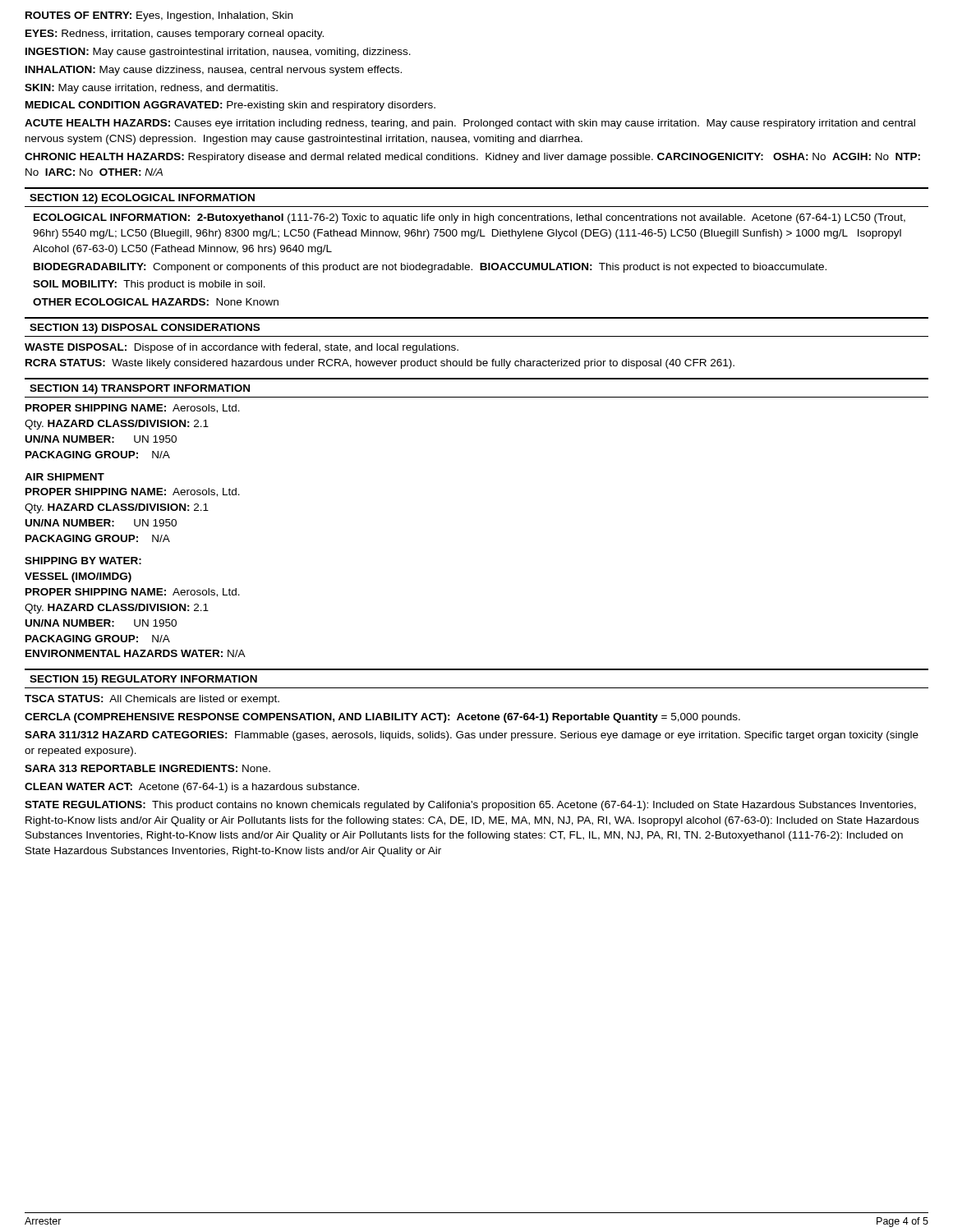This screenshot has width=953, height=1232.
Task: Click on the region starting "ROUTES OF ENTRY: Eyes,"
Action: 159,15
